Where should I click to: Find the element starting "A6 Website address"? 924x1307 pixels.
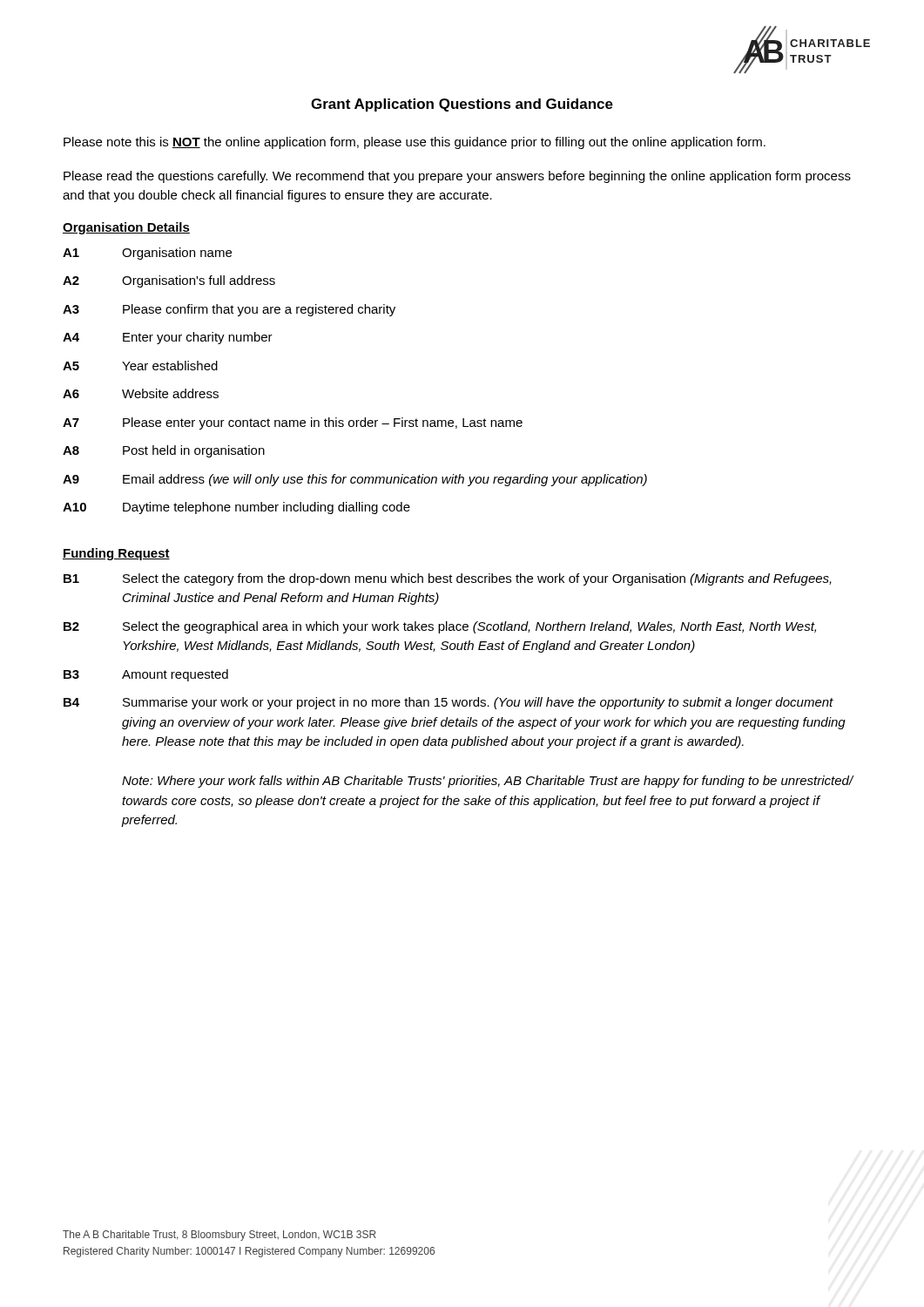coord(141,393)
